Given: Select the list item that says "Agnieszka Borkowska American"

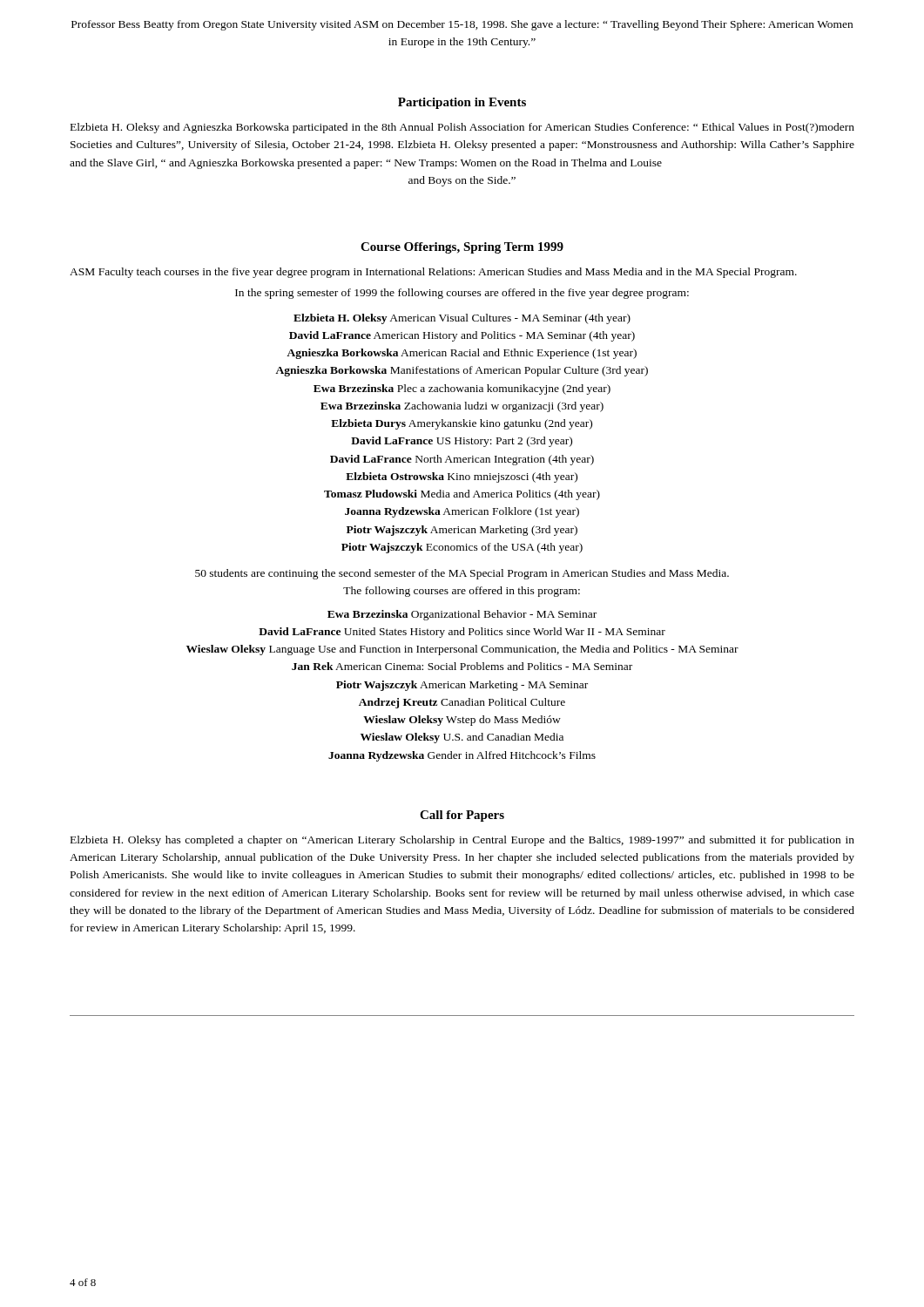Looking at the screenshot, I should tap(462, 353).
